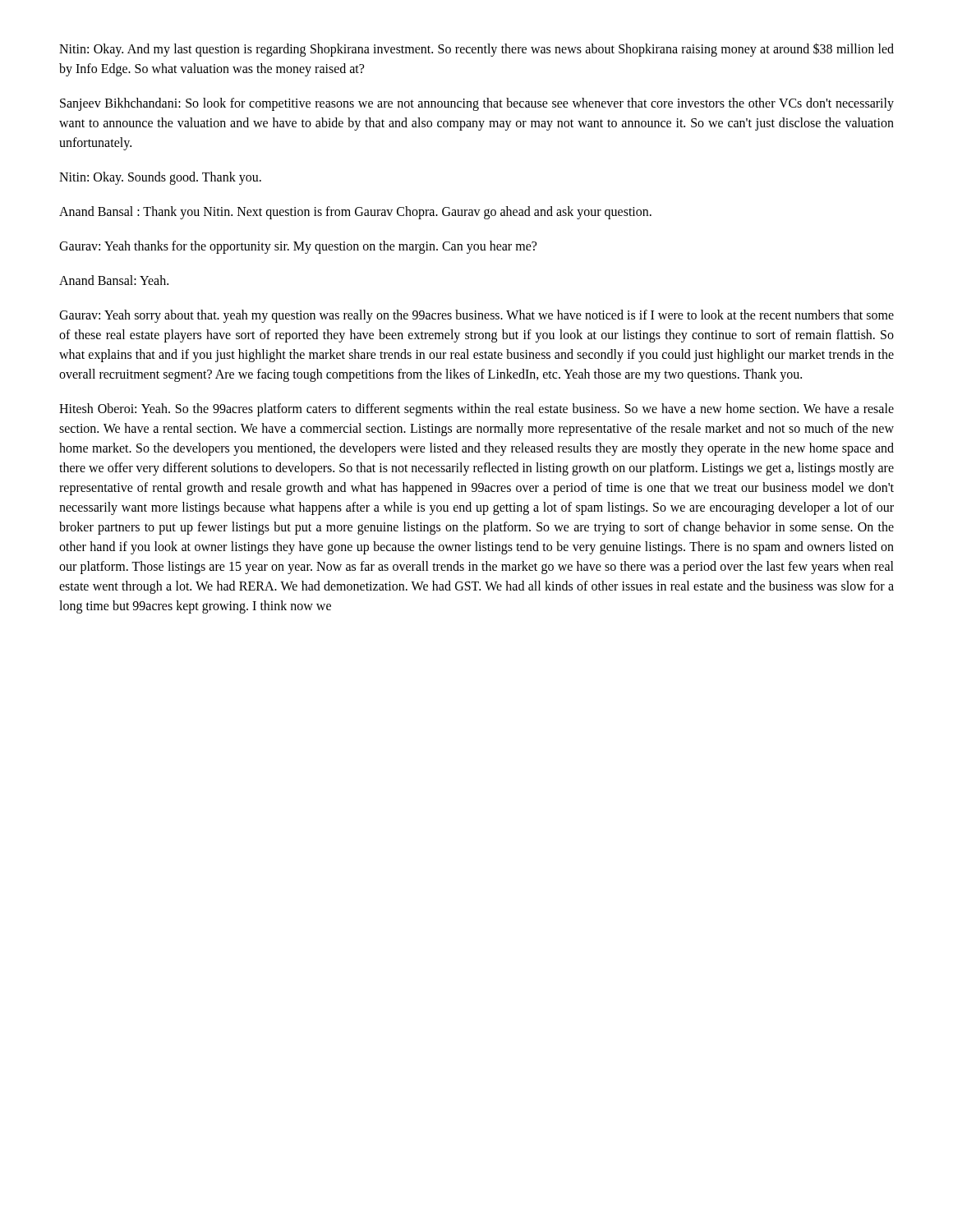Point to "Anand Bansal: Yeah."
Viewport: 953px width, 1232px height.
pyautogui.click(x=114, y=280)
